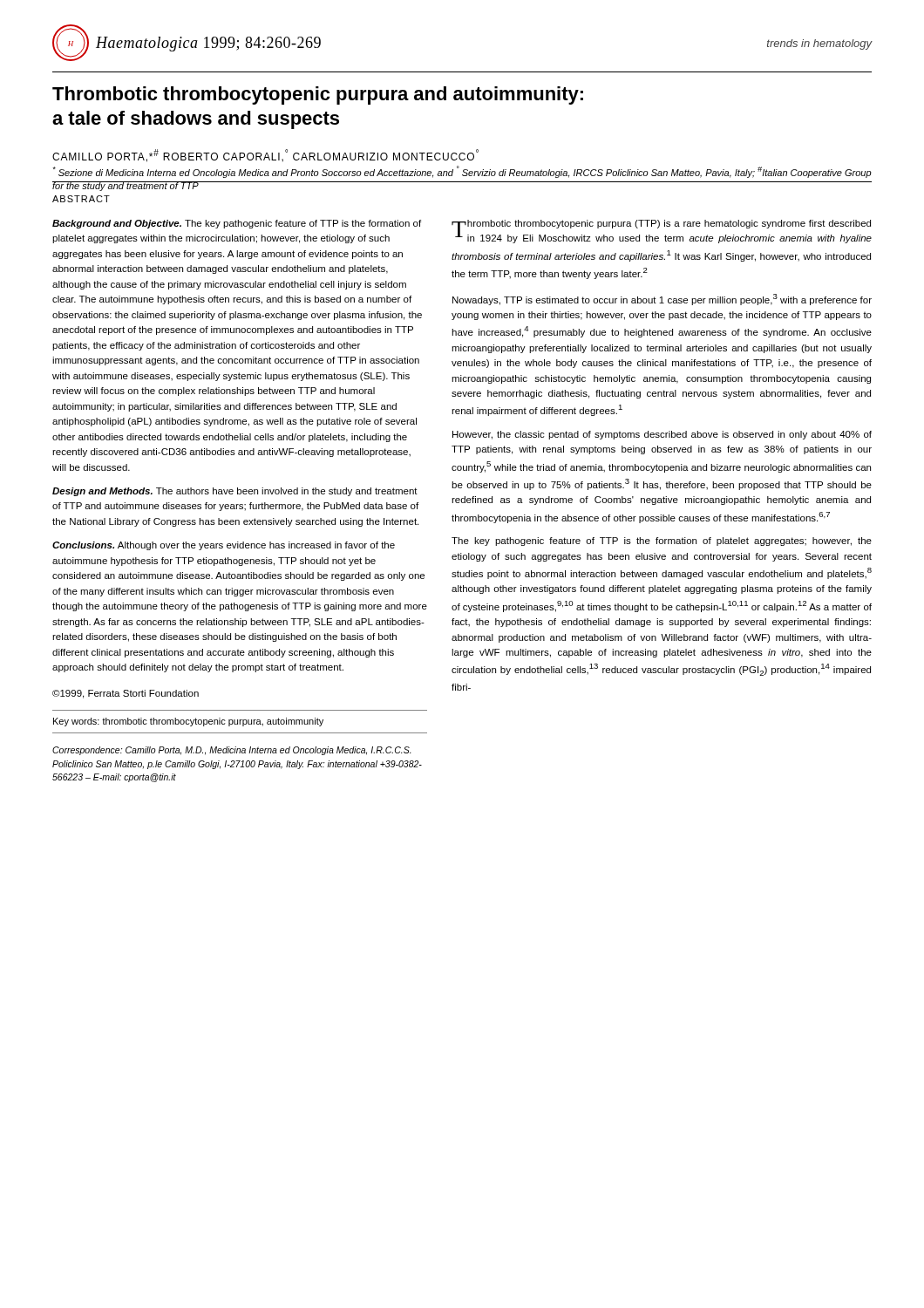Point to the text block starting "Conclusions. Although over the years evidence"
Image resolution: width=924 pixels, height=1308 pixels.
point(240,606)
